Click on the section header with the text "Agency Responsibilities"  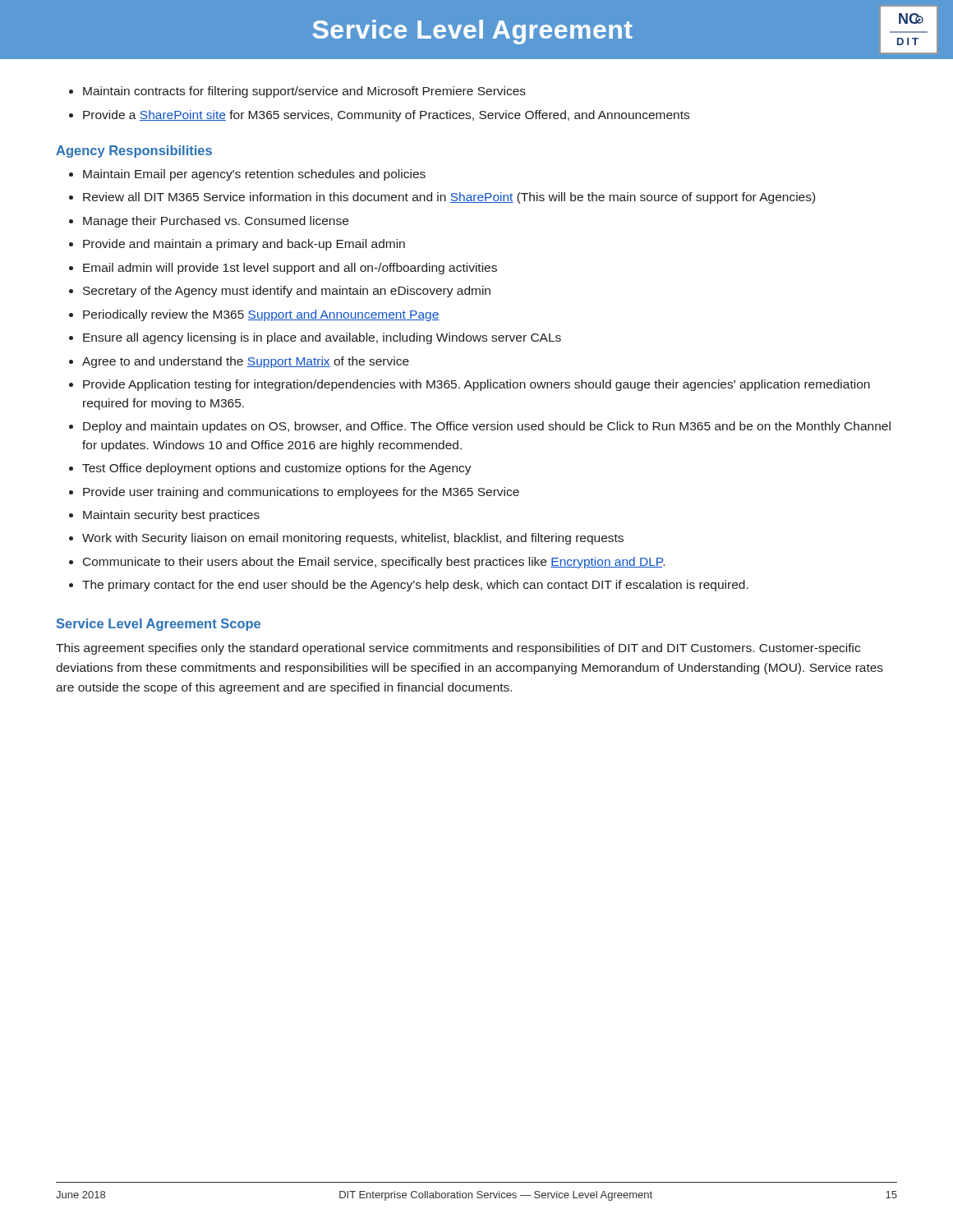[x=134, y=150]
